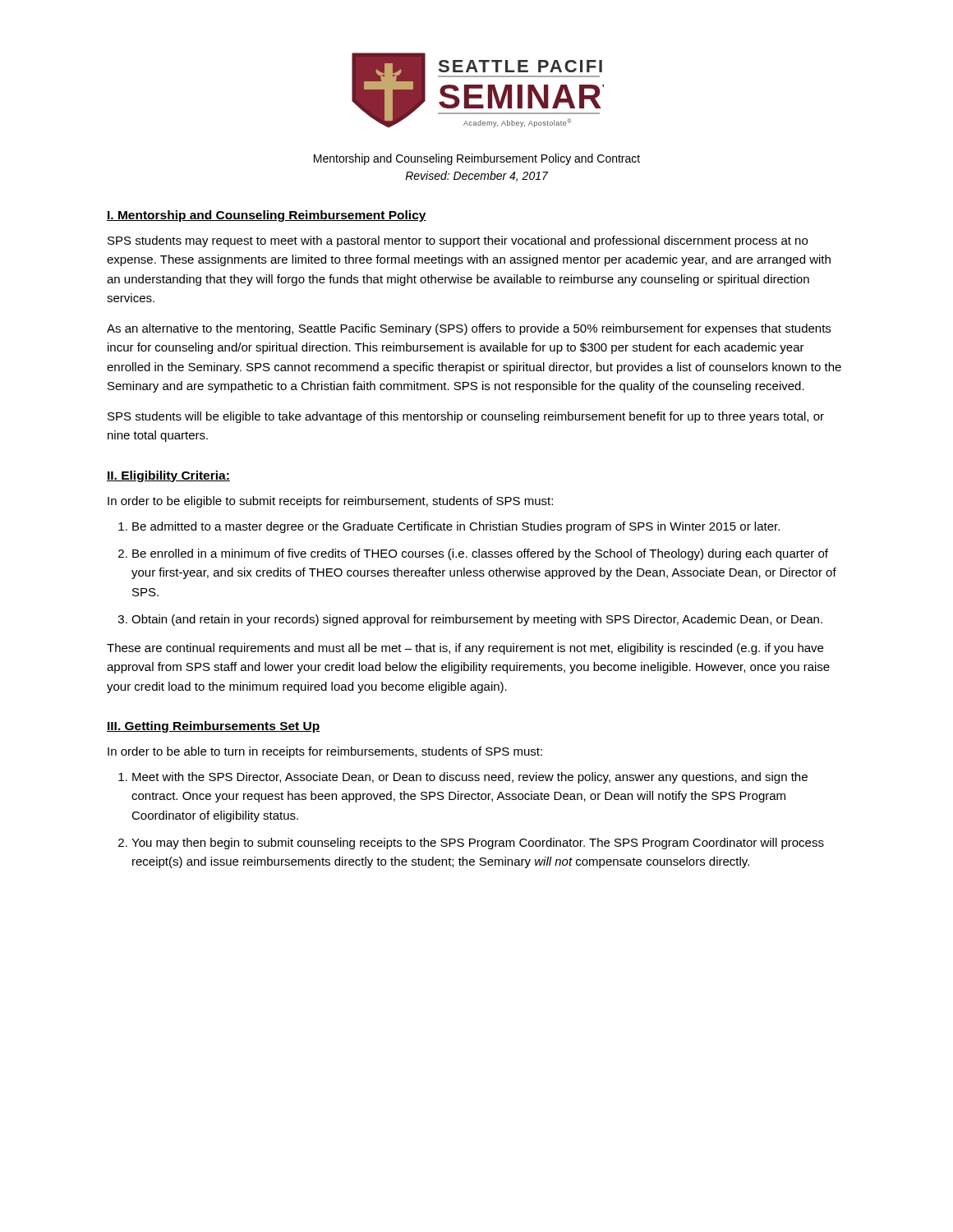Select a logo
The image size is (953, 1232).
tap(476, 94)
